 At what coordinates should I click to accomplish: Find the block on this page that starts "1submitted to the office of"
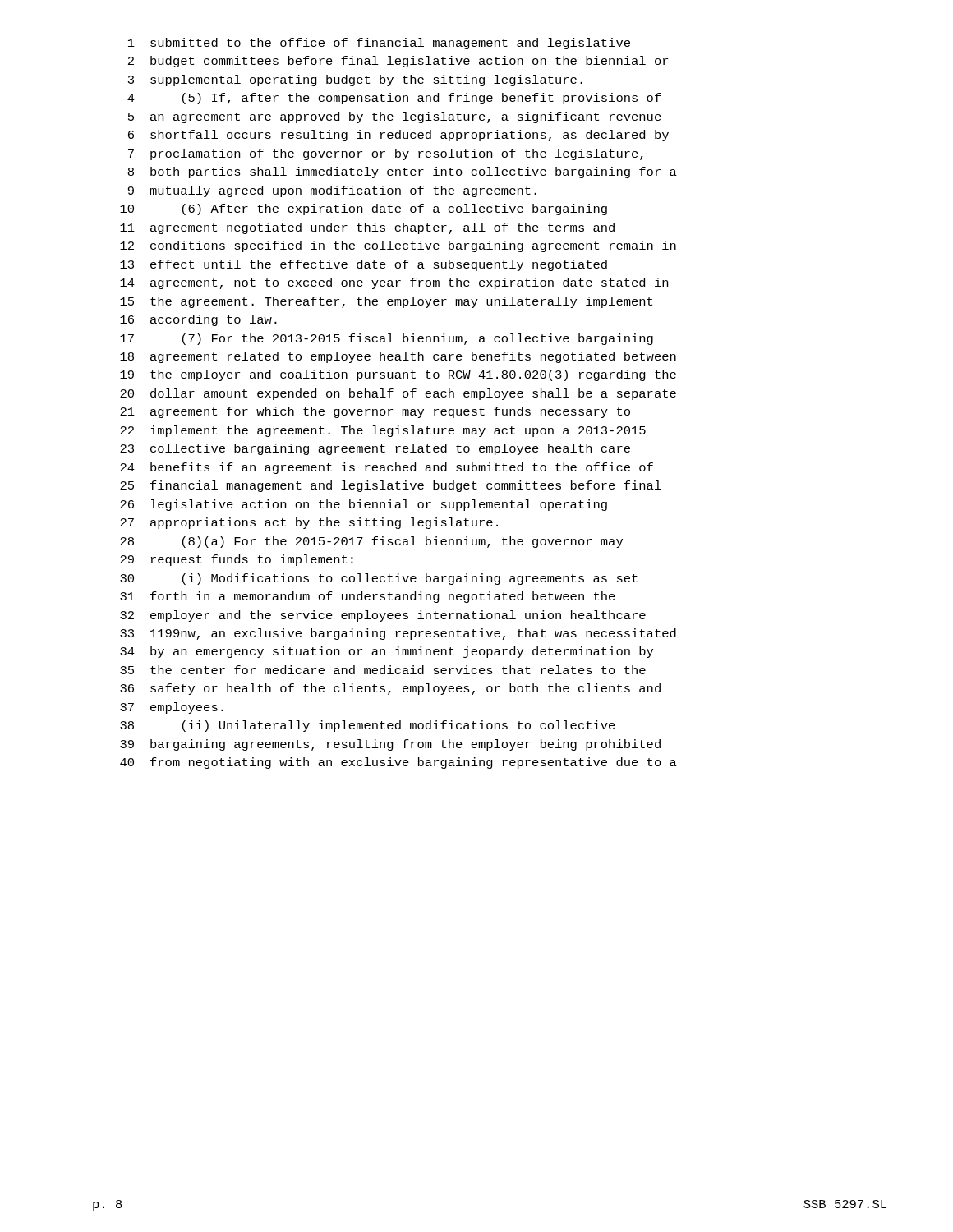pos(490,44)
